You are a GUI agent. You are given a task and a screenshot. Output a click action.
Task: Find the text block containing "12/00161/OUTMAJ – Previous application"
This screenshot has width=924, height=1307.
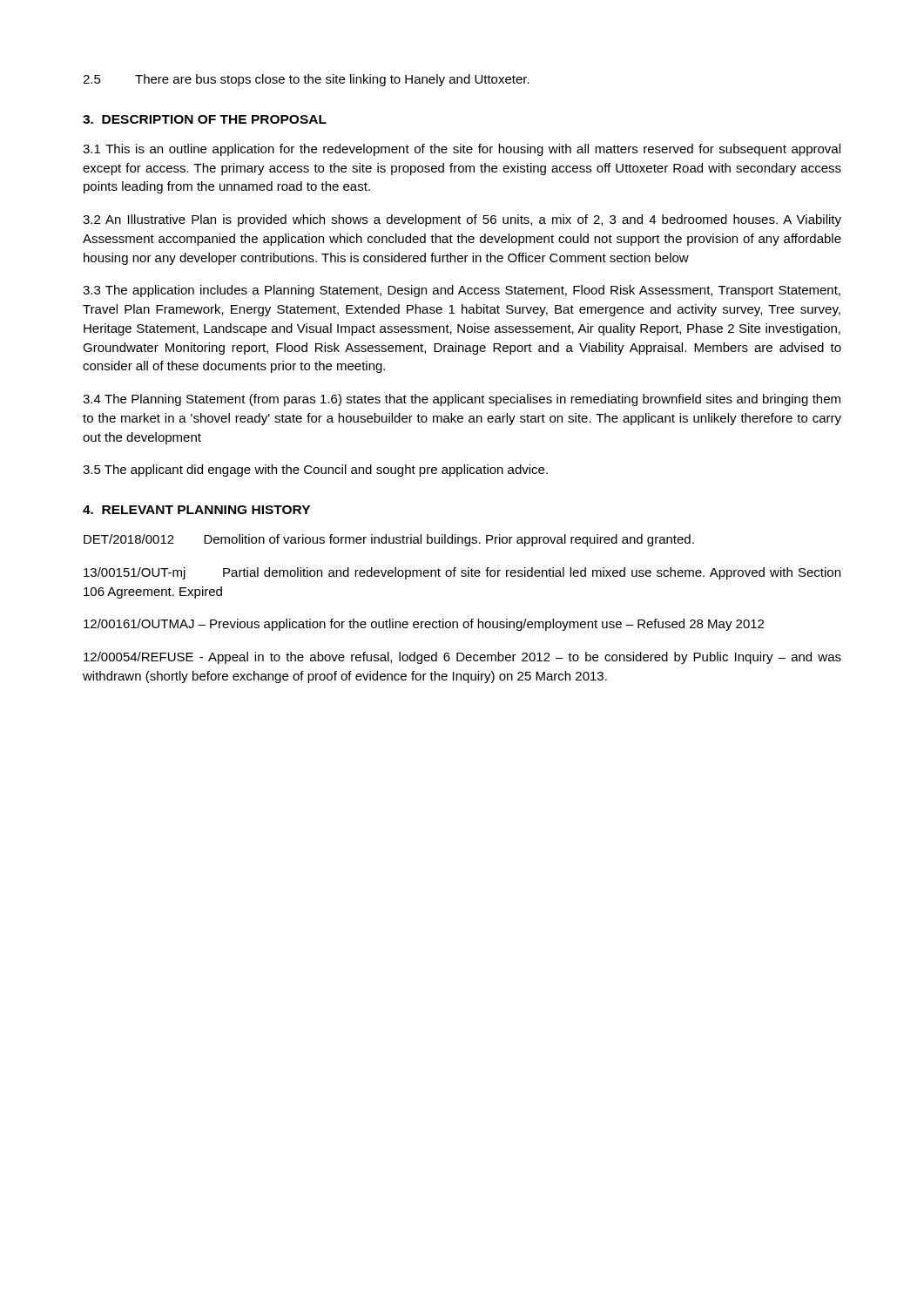pos(424,624)
